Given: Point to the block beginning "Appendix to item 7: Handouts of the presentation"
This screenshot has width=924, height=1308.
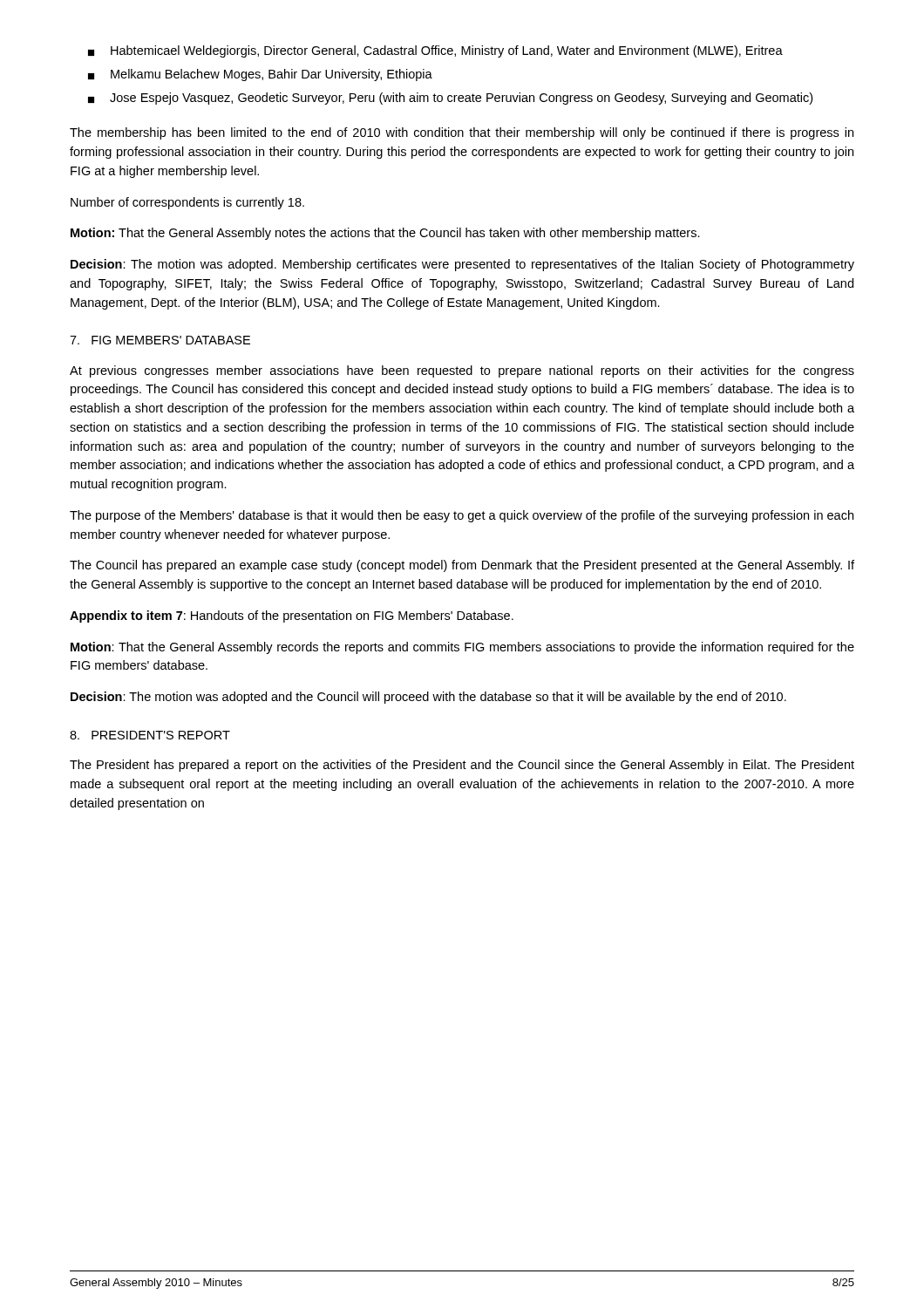Looking at the screenshot, I should (x=292, y=615).
